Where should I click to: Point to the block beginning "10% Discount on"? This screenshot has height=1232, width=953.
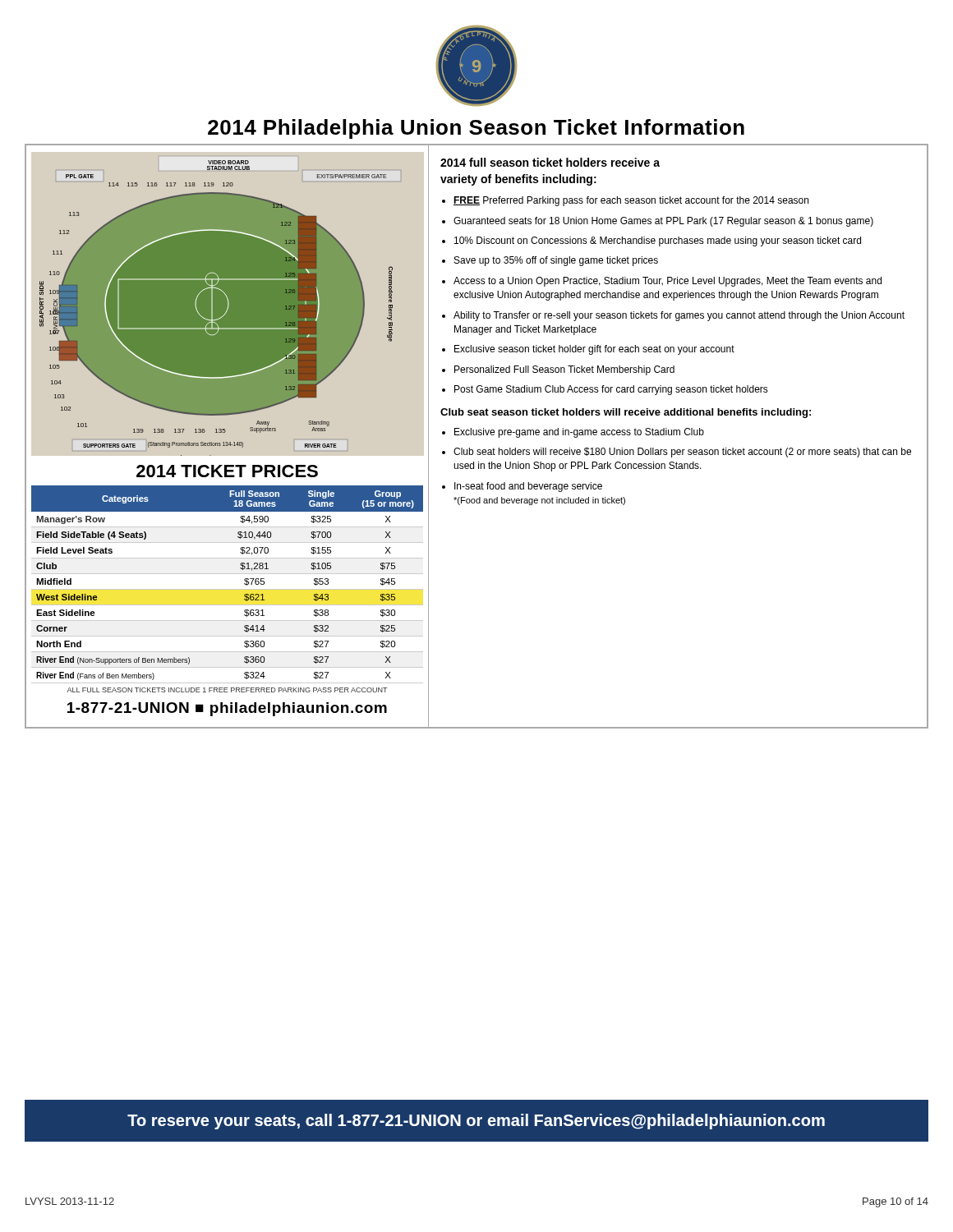658,241
